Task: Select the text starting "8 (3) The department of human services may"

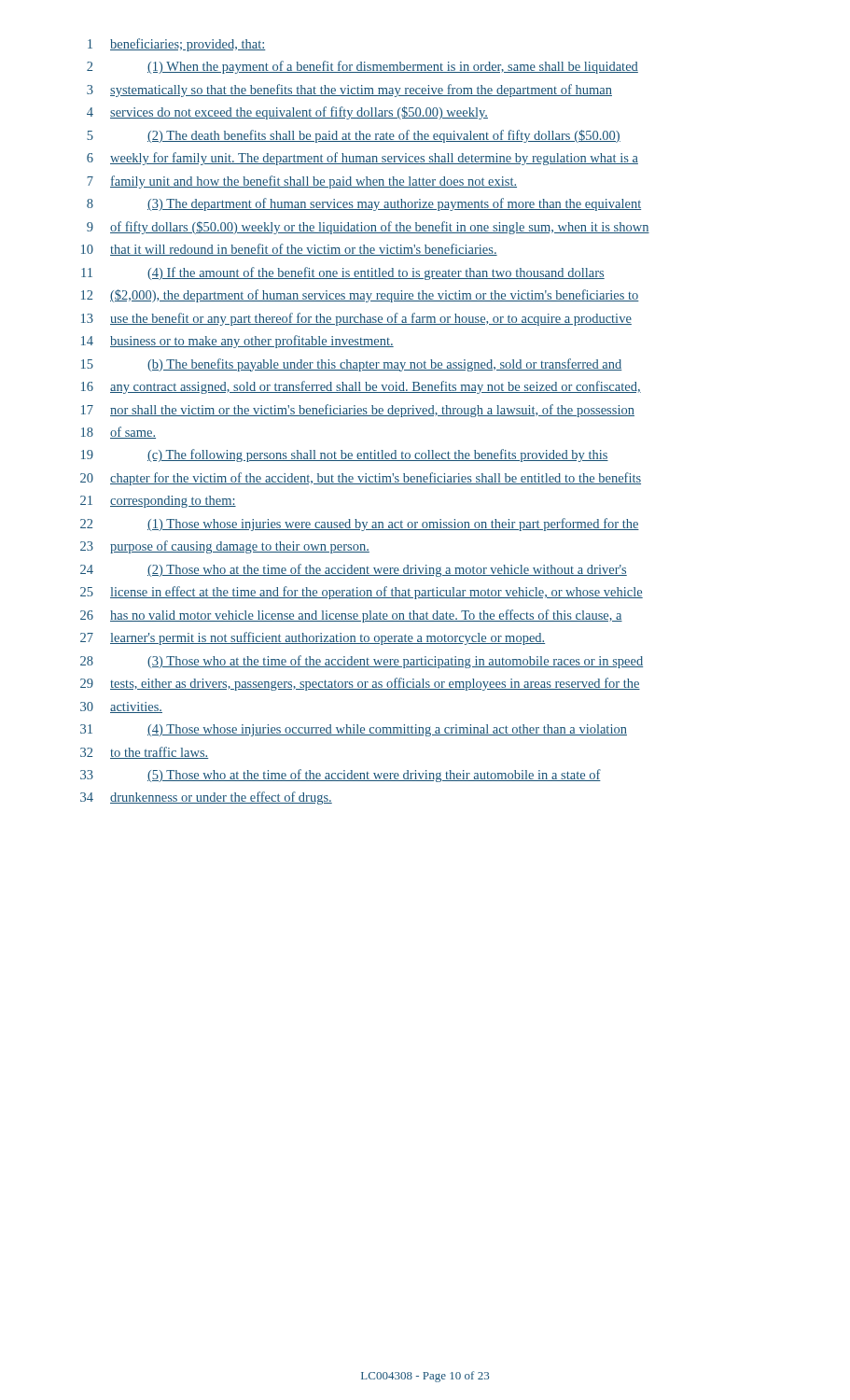Action: [x=425, y=204]
